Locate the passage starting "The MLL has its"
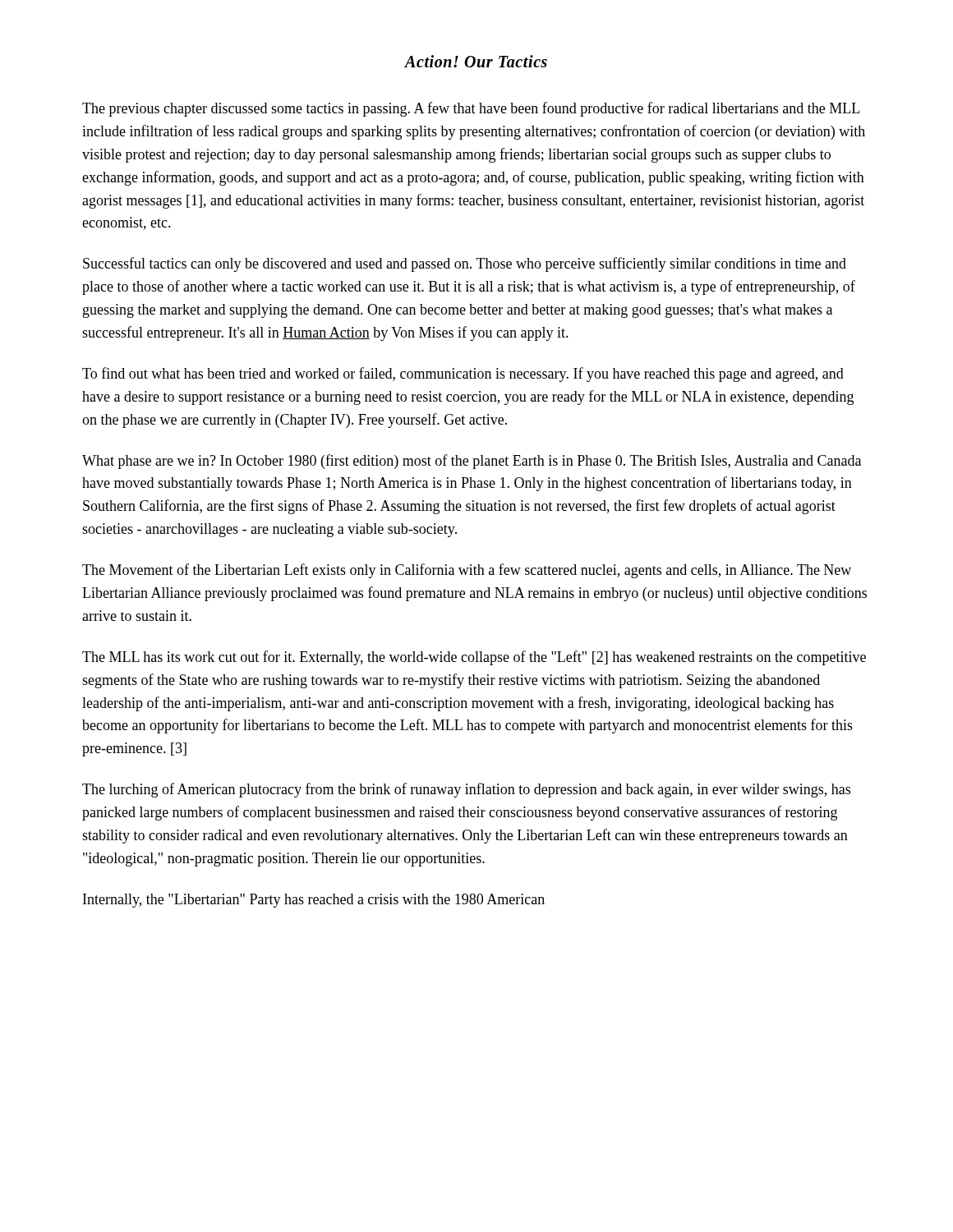 click(x=474, y=703)
